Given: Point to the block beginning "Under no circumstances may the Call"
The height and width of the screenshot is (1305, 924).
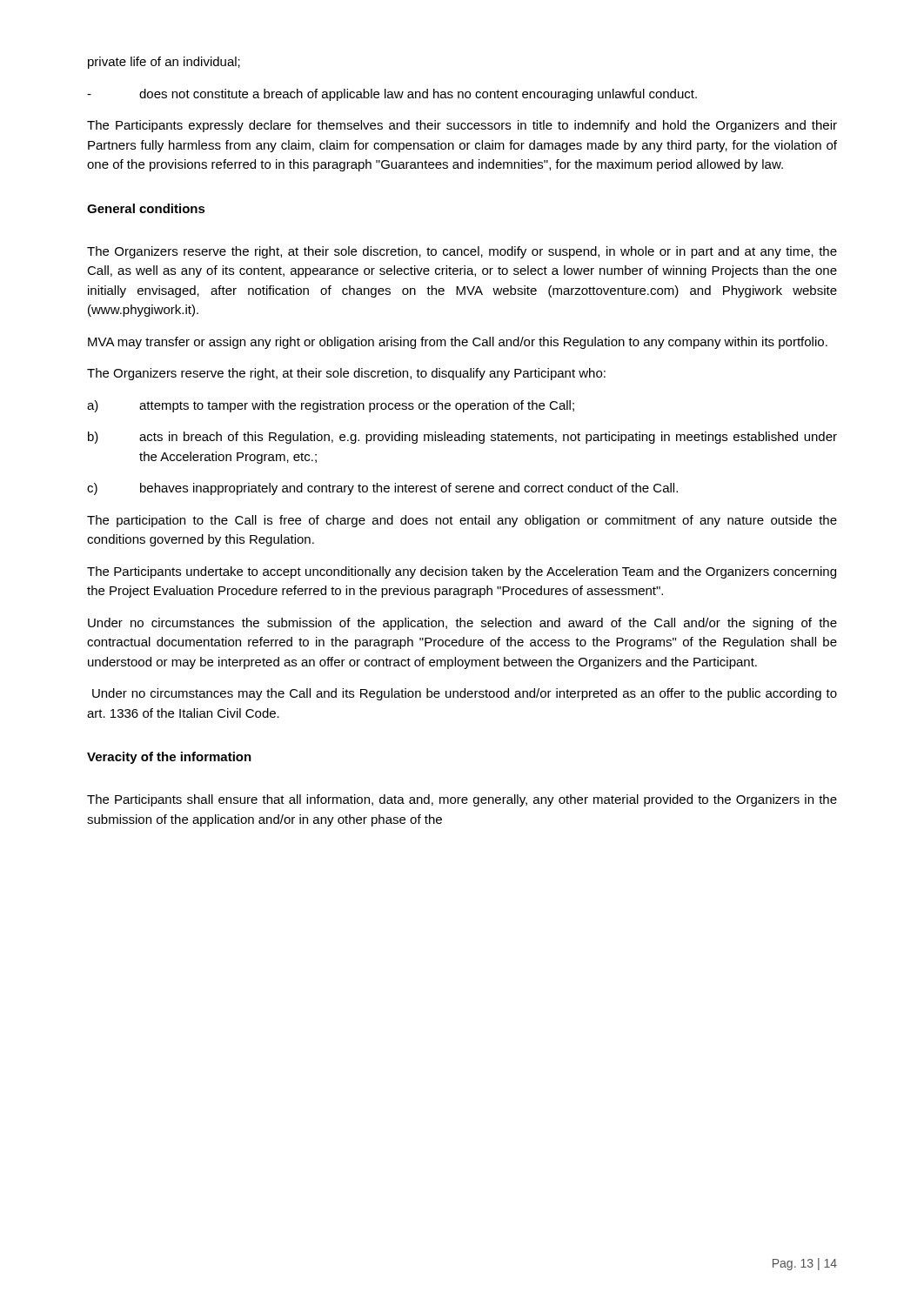Looking at the screenshot, I should click(x=462, y=703).
